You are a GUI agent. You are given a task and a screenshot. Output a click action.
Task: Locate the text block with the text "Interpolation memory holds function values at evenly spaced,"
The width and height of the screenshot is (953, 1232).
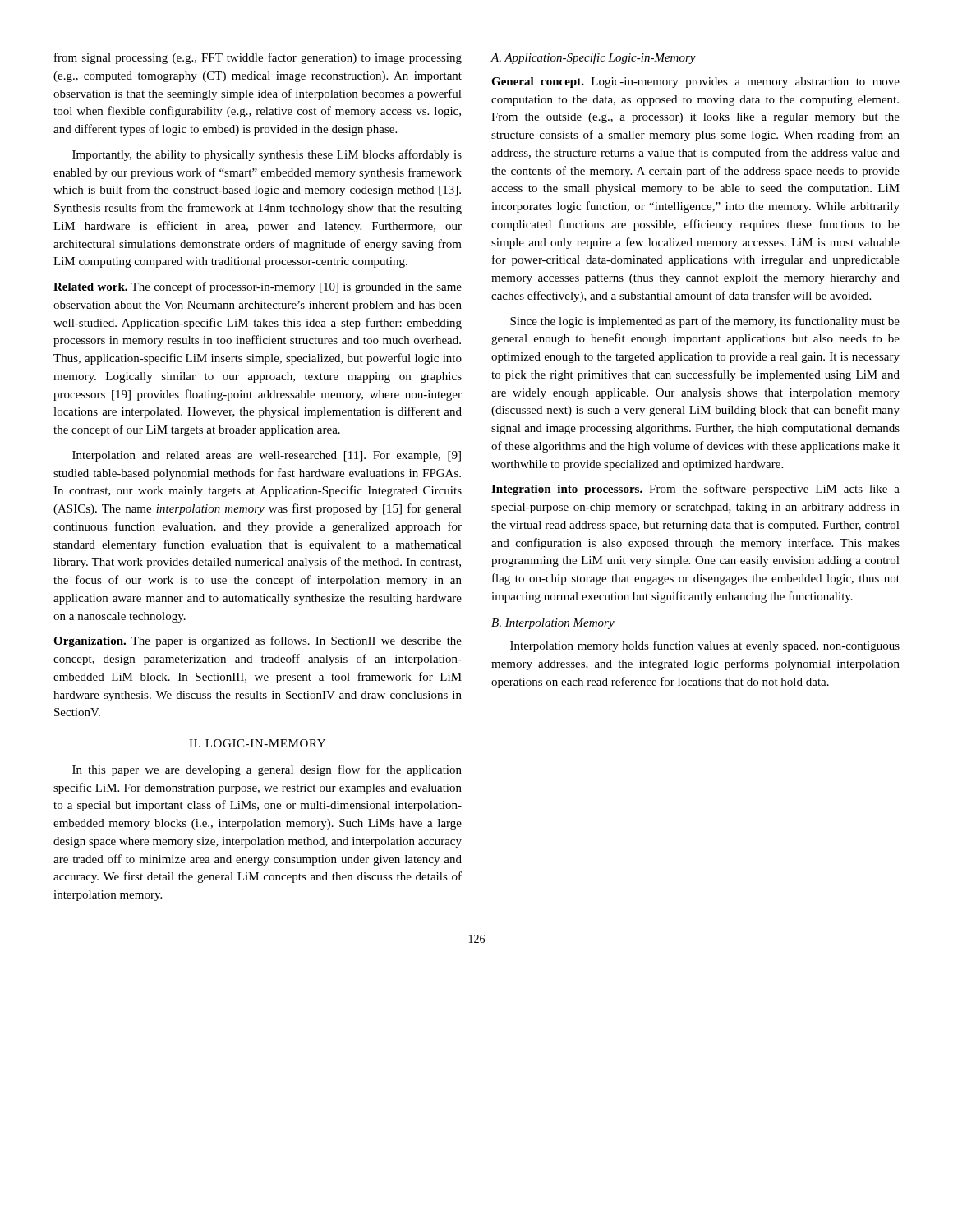695,664
